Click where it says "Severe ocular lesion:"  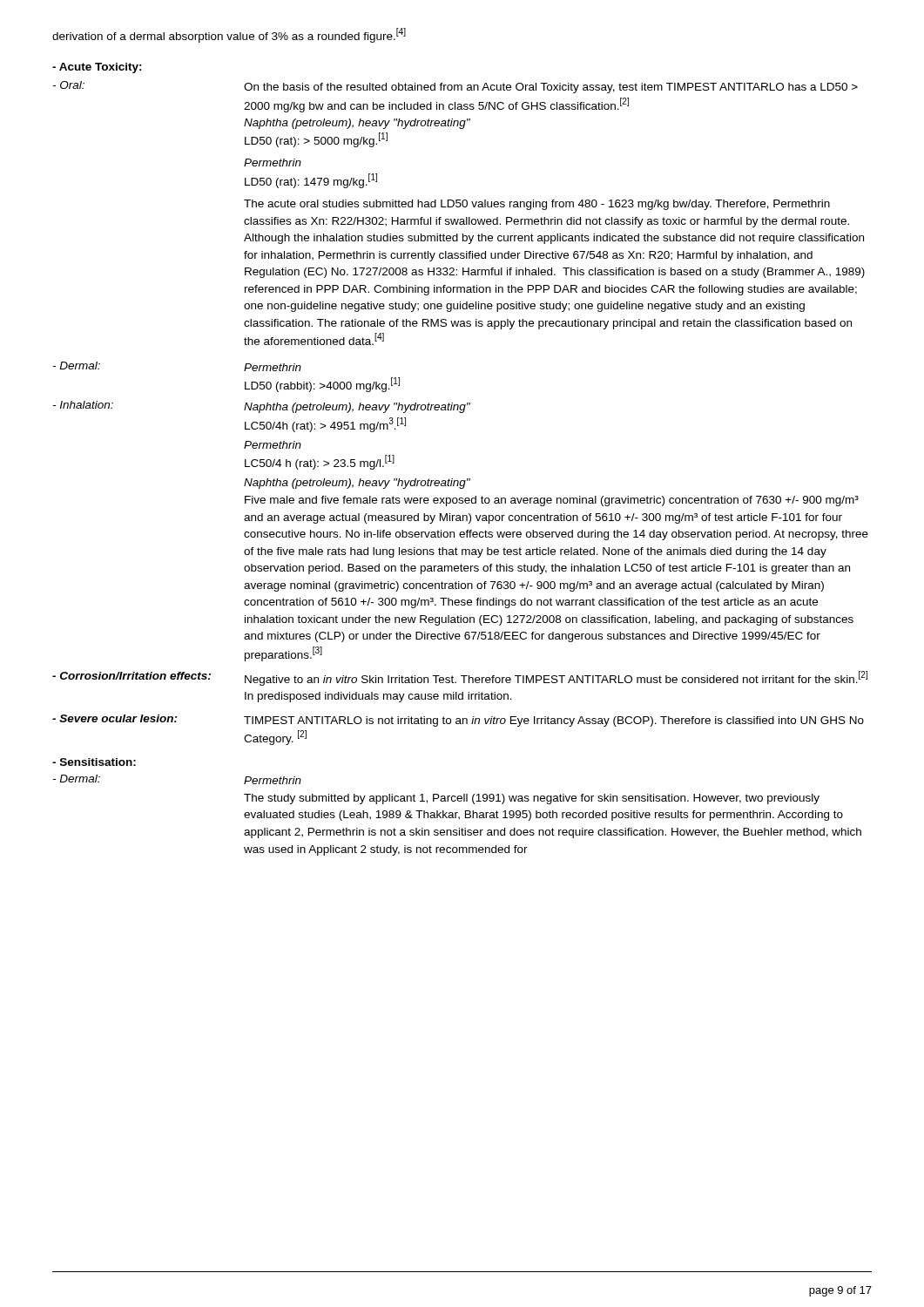[x=115, y=718]
